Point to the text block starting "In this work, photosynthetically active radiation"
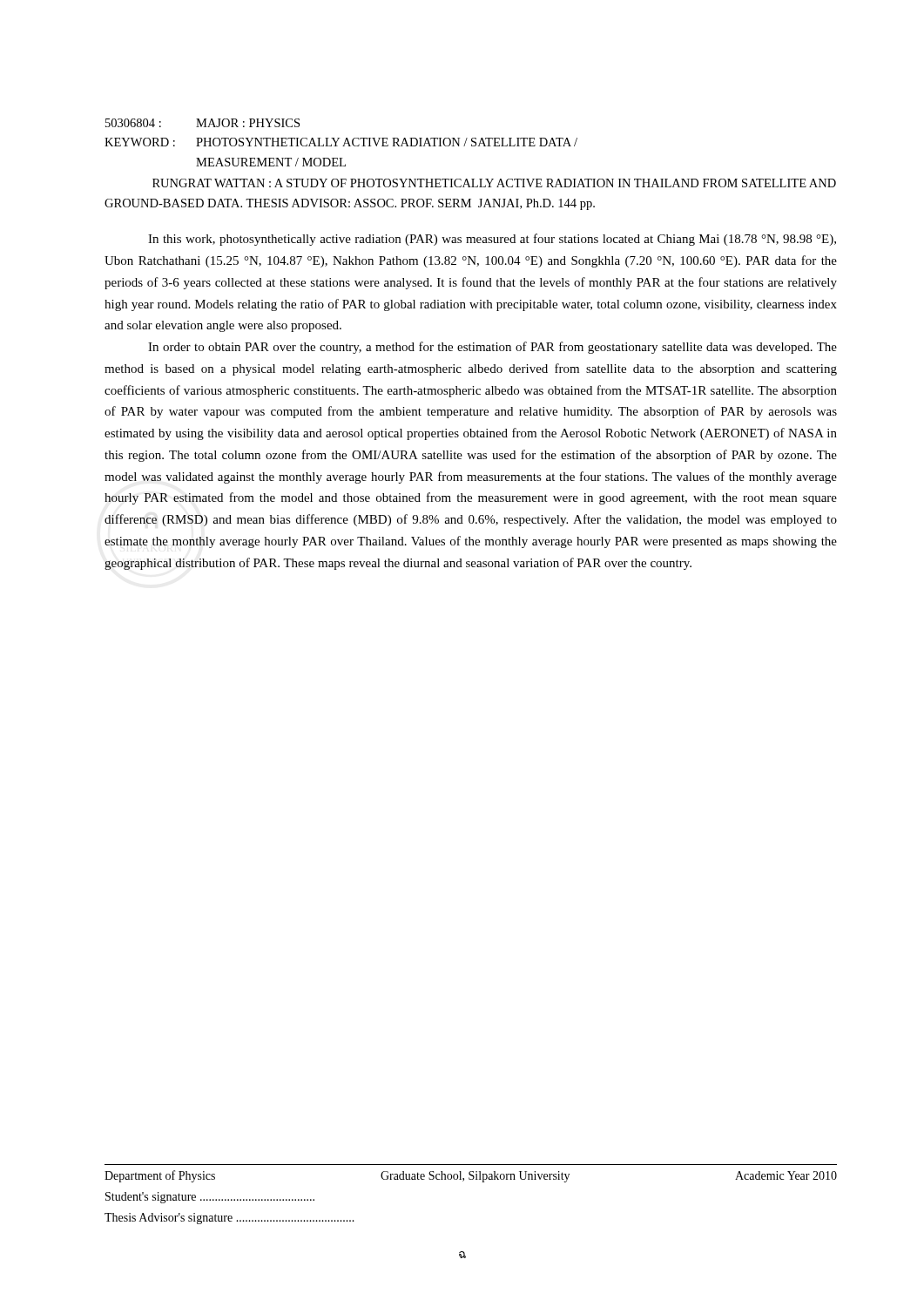 pyautogui.click(x=471, y=401)
